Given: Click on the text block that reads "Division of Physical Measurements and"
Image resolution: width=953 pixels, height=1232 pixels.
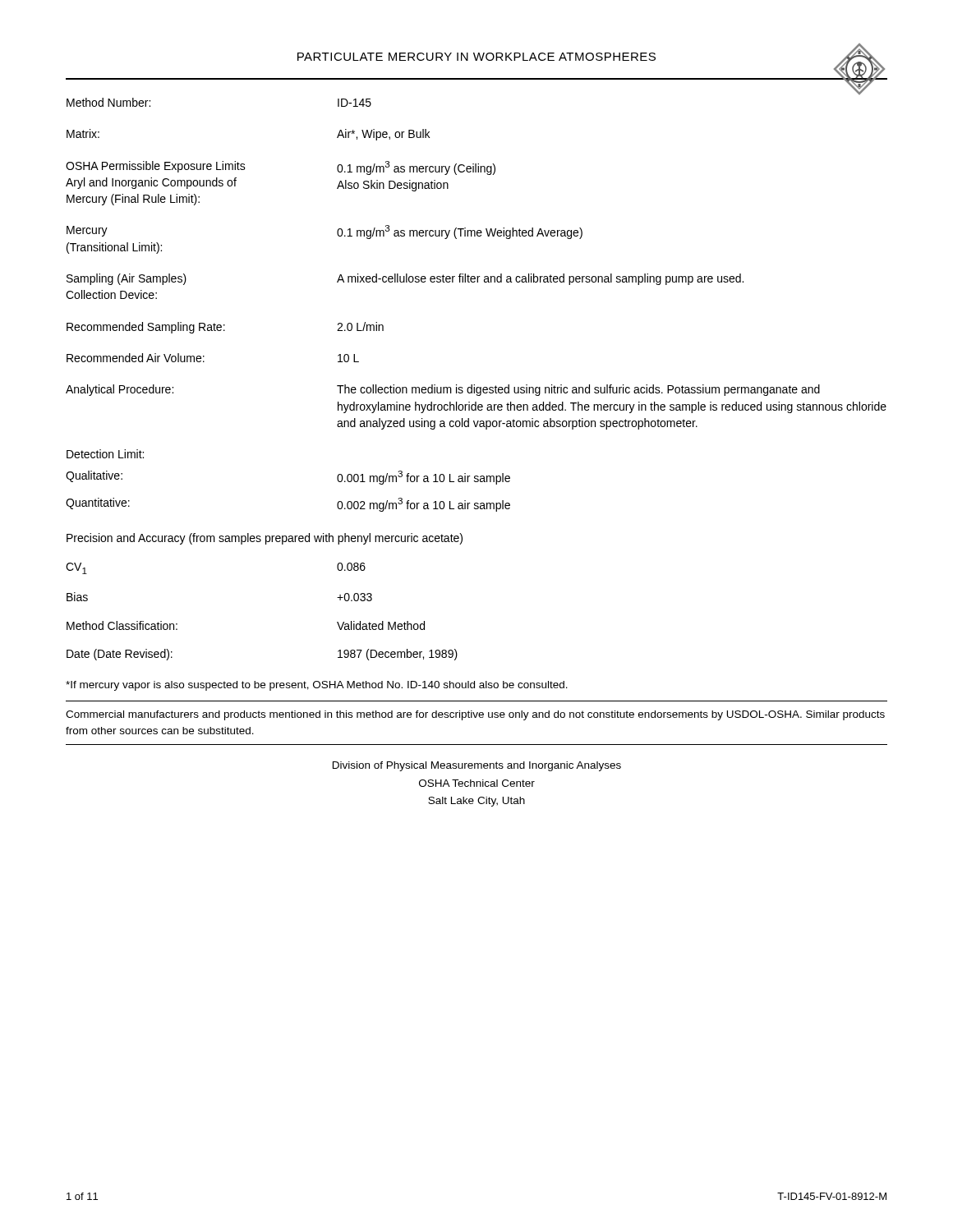Looking at the screenshot, I should [x=476, y=783].
